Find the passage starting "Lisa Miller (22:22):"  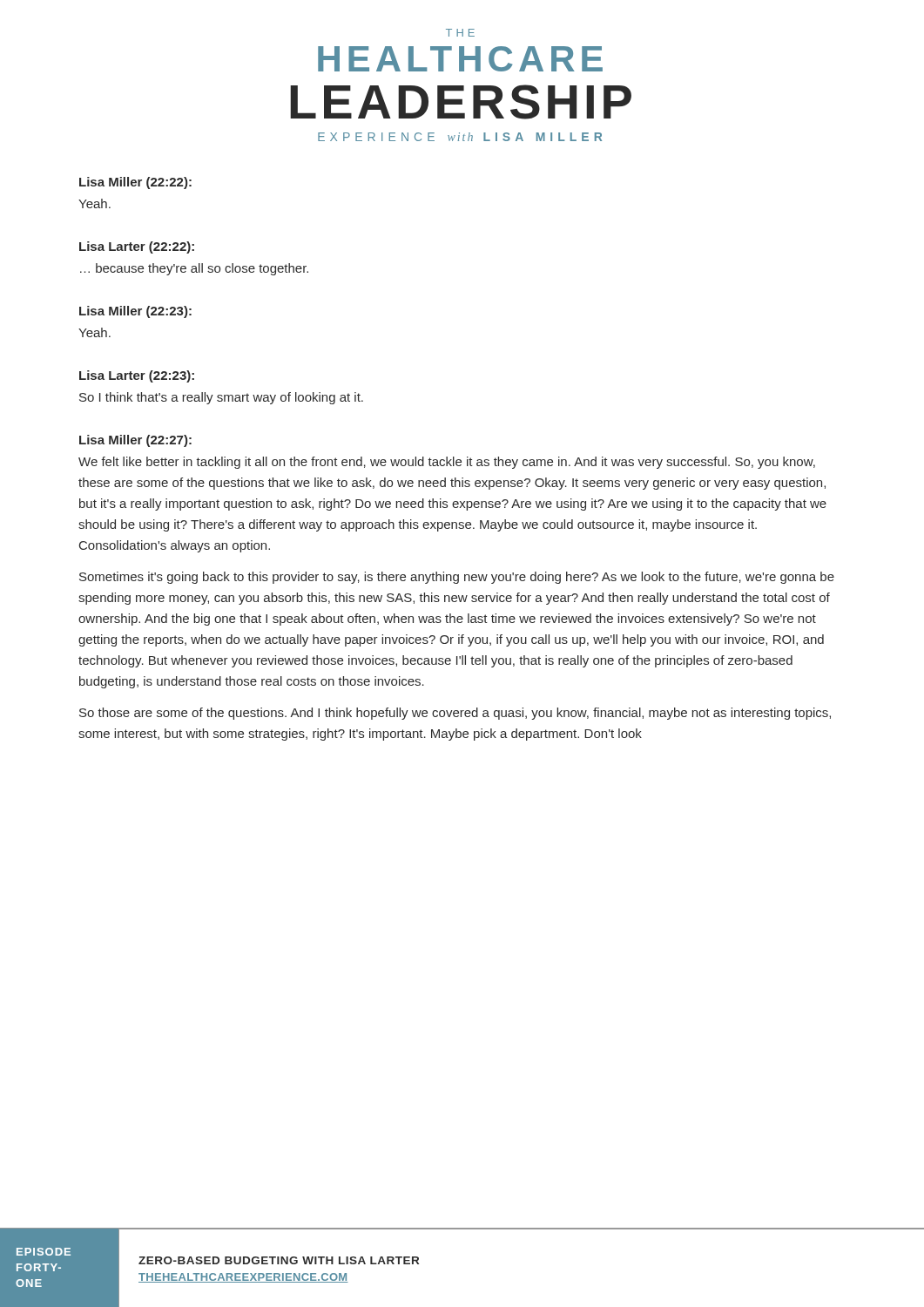135,182
